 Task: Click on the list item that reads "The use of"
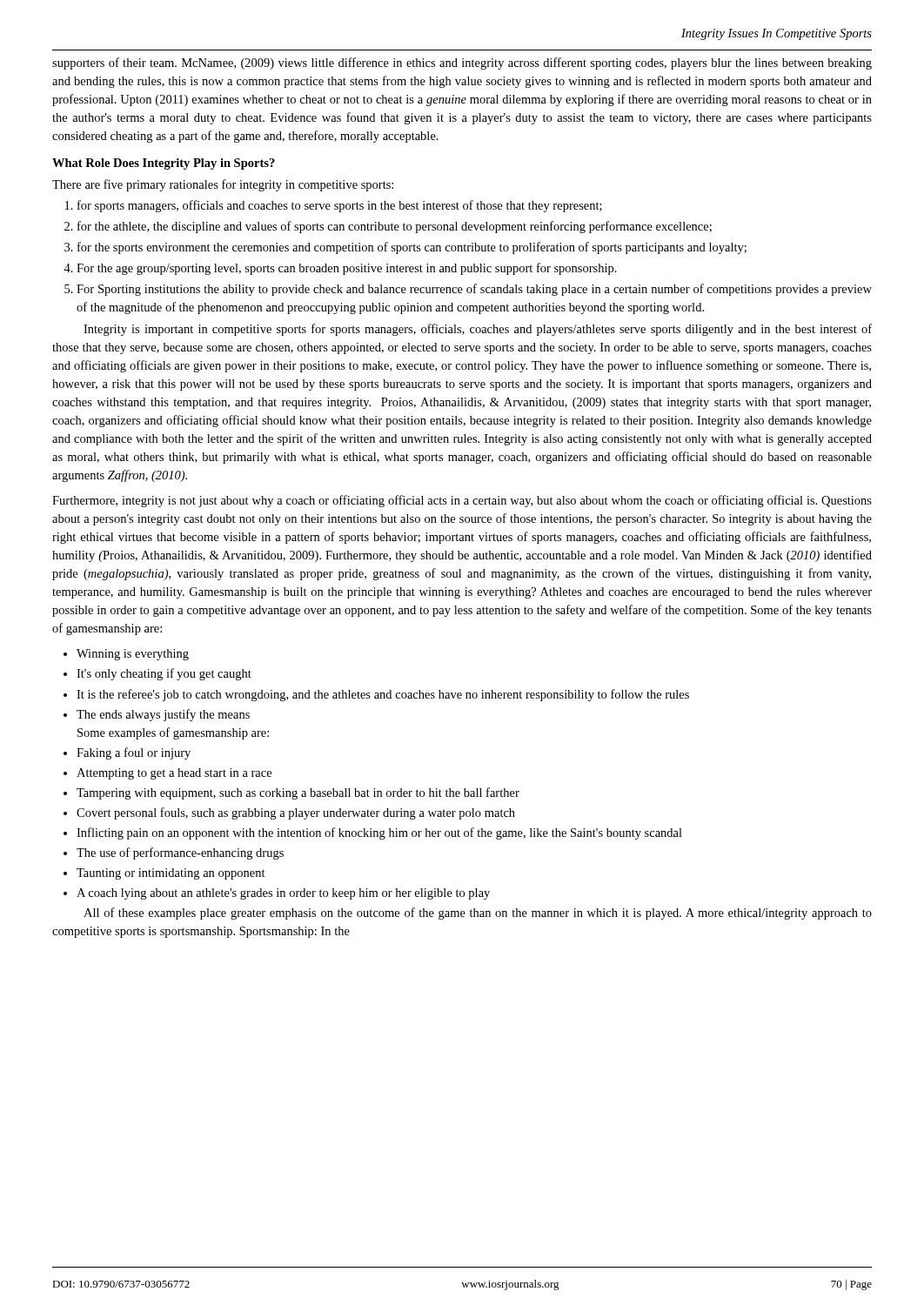click(180, 852)
